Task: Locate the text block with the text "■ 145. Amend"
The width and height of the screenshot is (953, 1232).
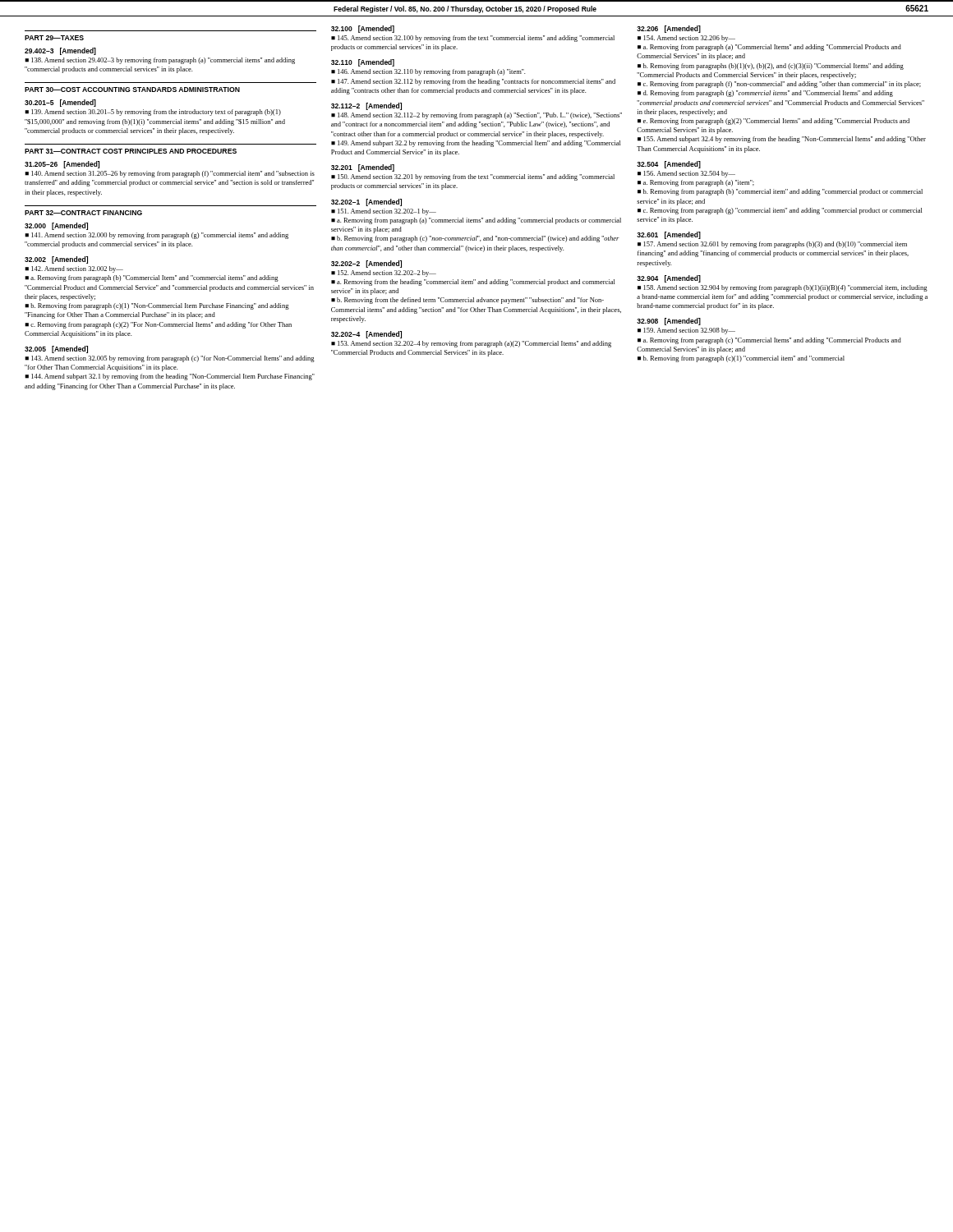Action: tap(473, 42)
